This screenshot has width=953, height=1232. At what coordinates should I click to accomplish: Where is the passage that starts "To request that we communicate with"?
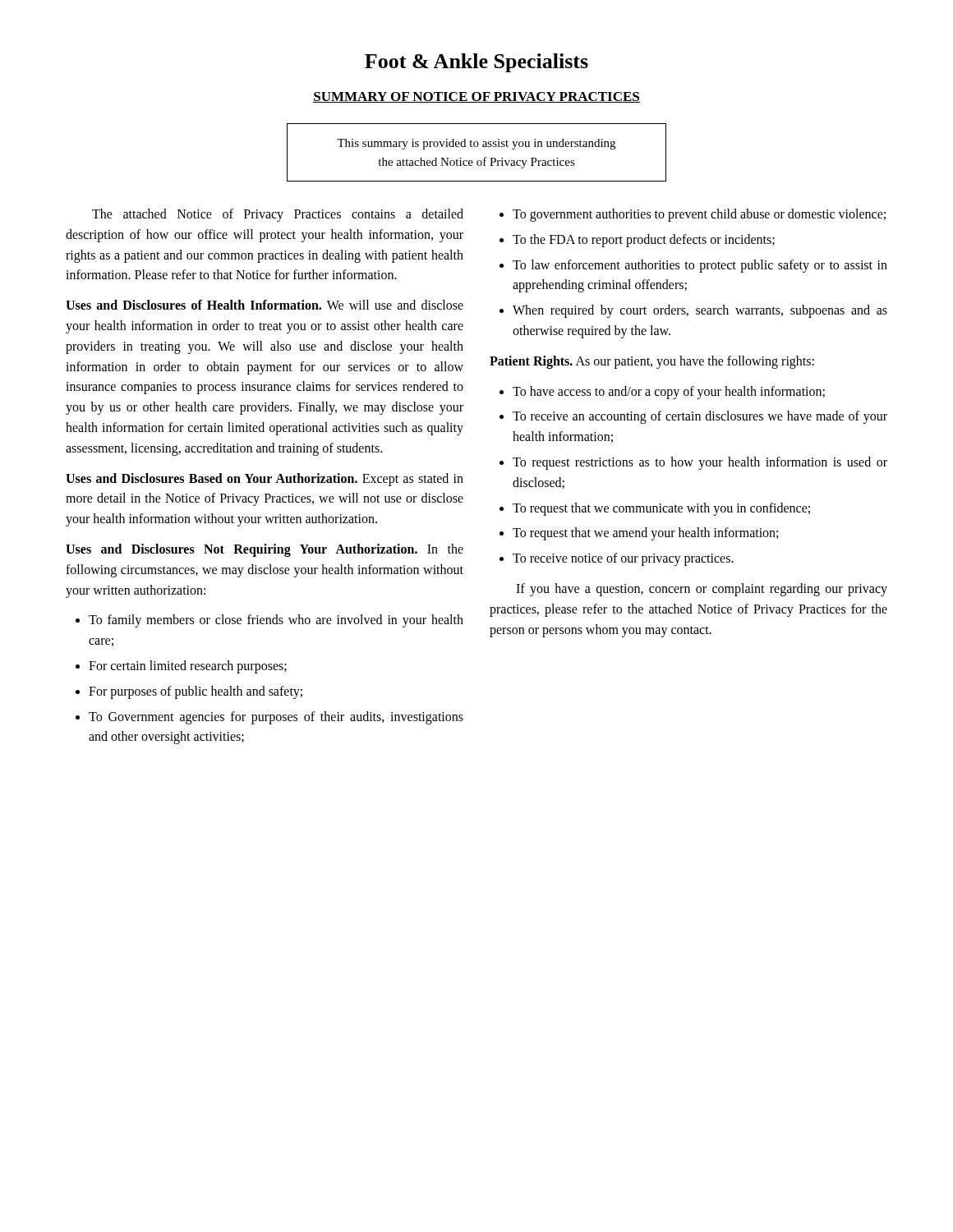[x=662, y=508]
